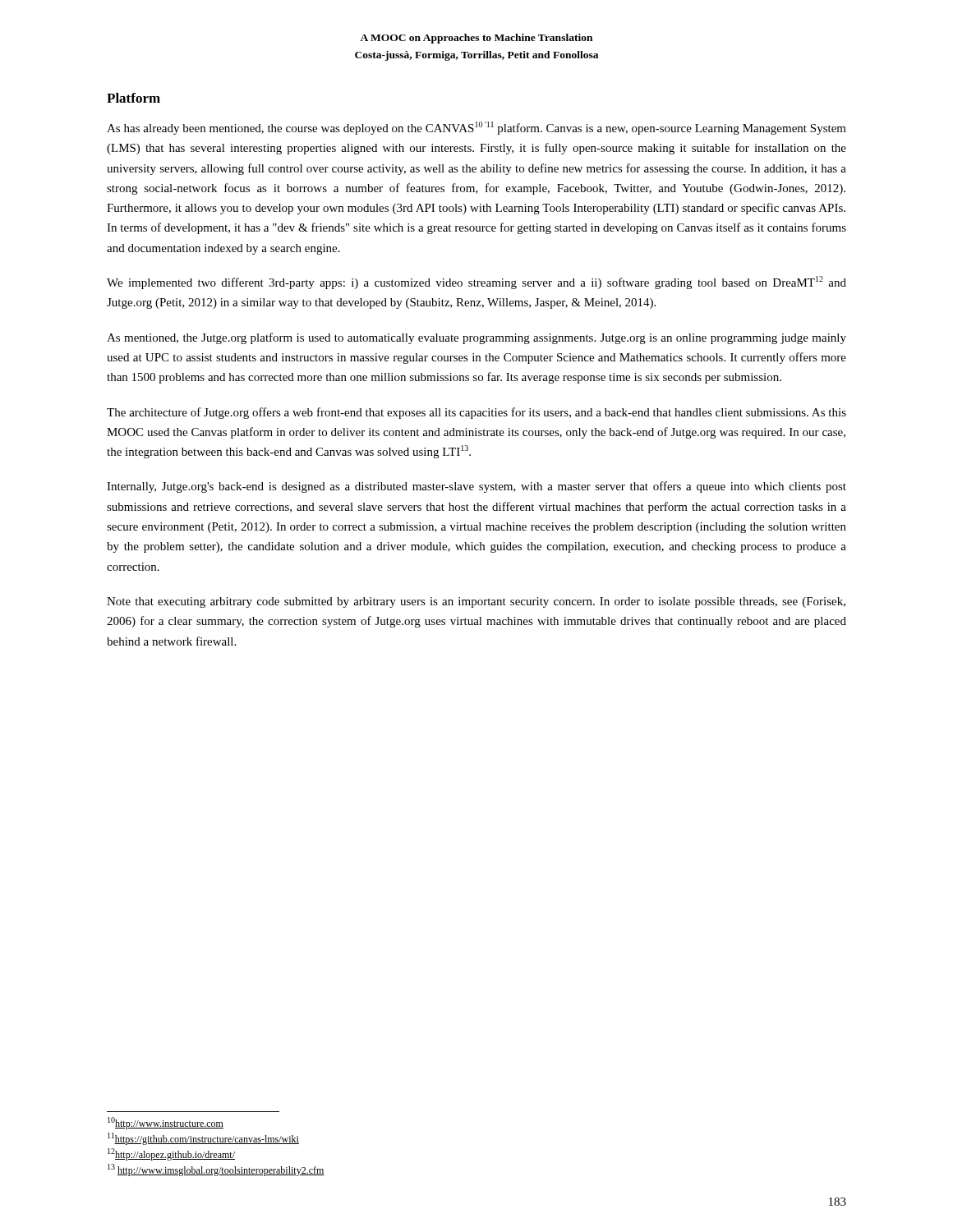Click on the footnote with the text "13 http://www.imsglobal.org/toolsinteroperability2.cfm"
The height and width of the screenshot is (1232, 953).
point(215,1170)
